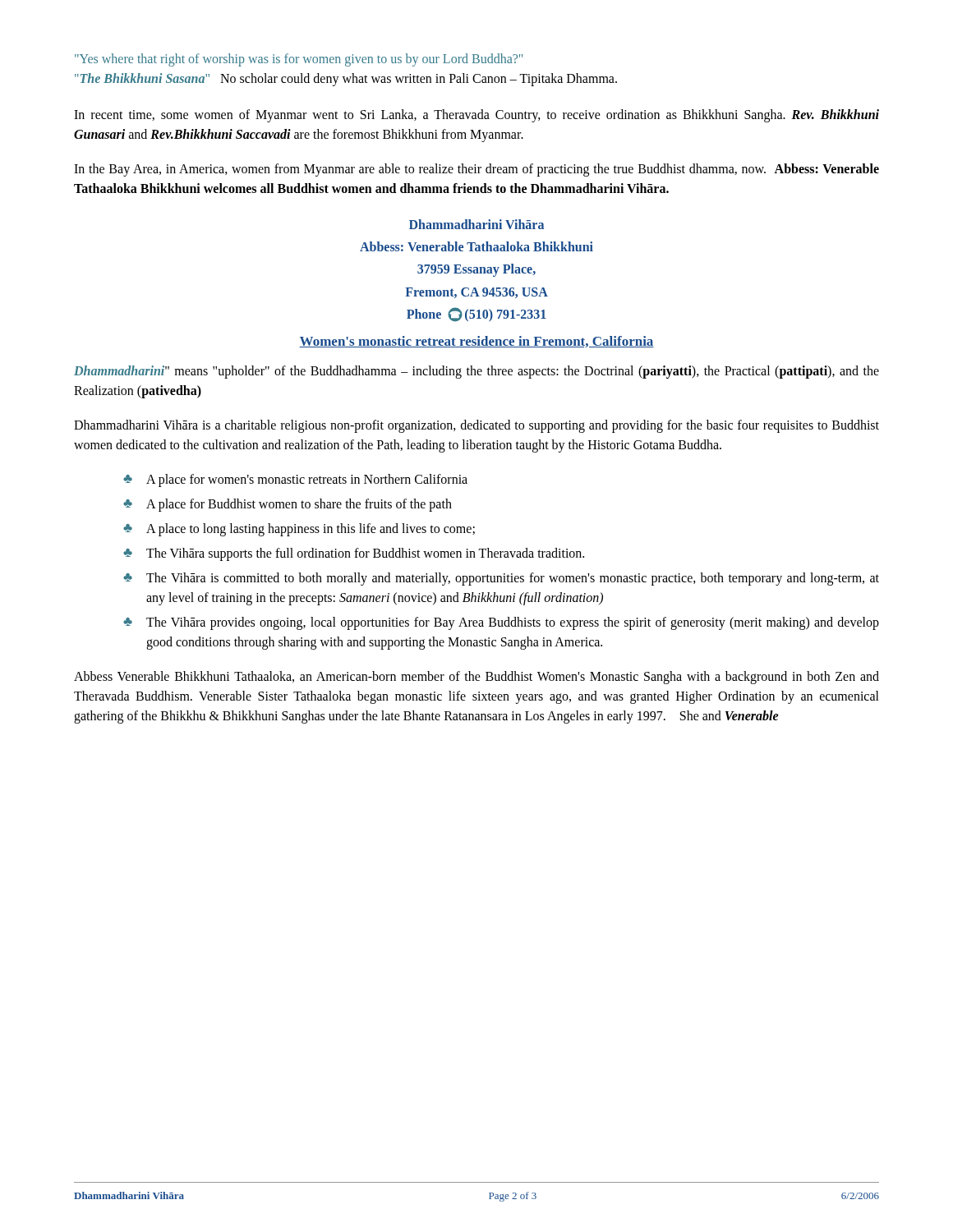Viewport: 953px width, 1232px height.
Task: Locate the block of text that opens with "♣ The Vihāra provides ongoing, local"
Action: pos(501,632)
